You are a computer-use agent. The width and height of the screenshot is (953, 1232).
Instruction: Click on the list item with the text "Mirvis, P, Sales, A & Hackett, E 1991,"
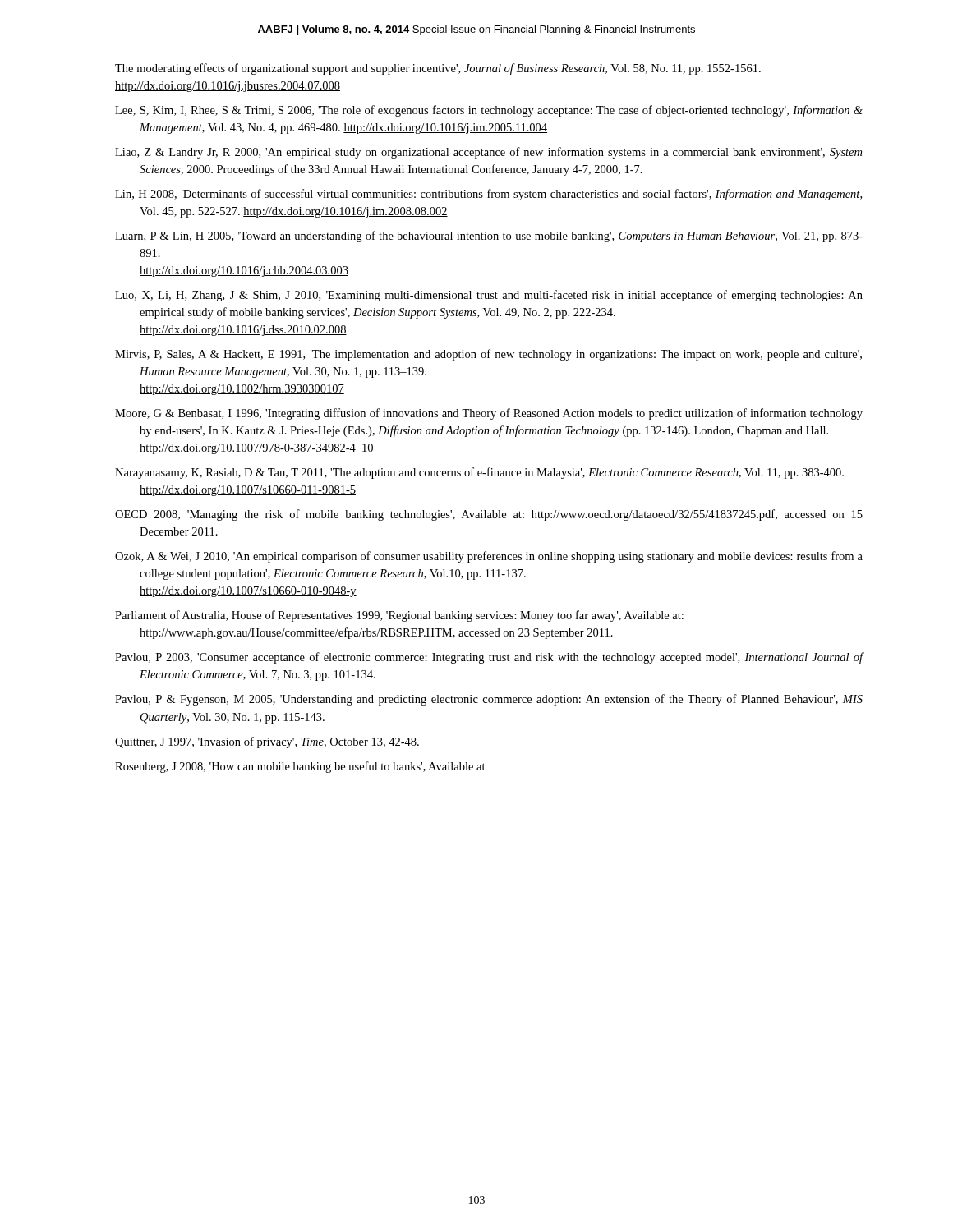click(x=488, y=355)
